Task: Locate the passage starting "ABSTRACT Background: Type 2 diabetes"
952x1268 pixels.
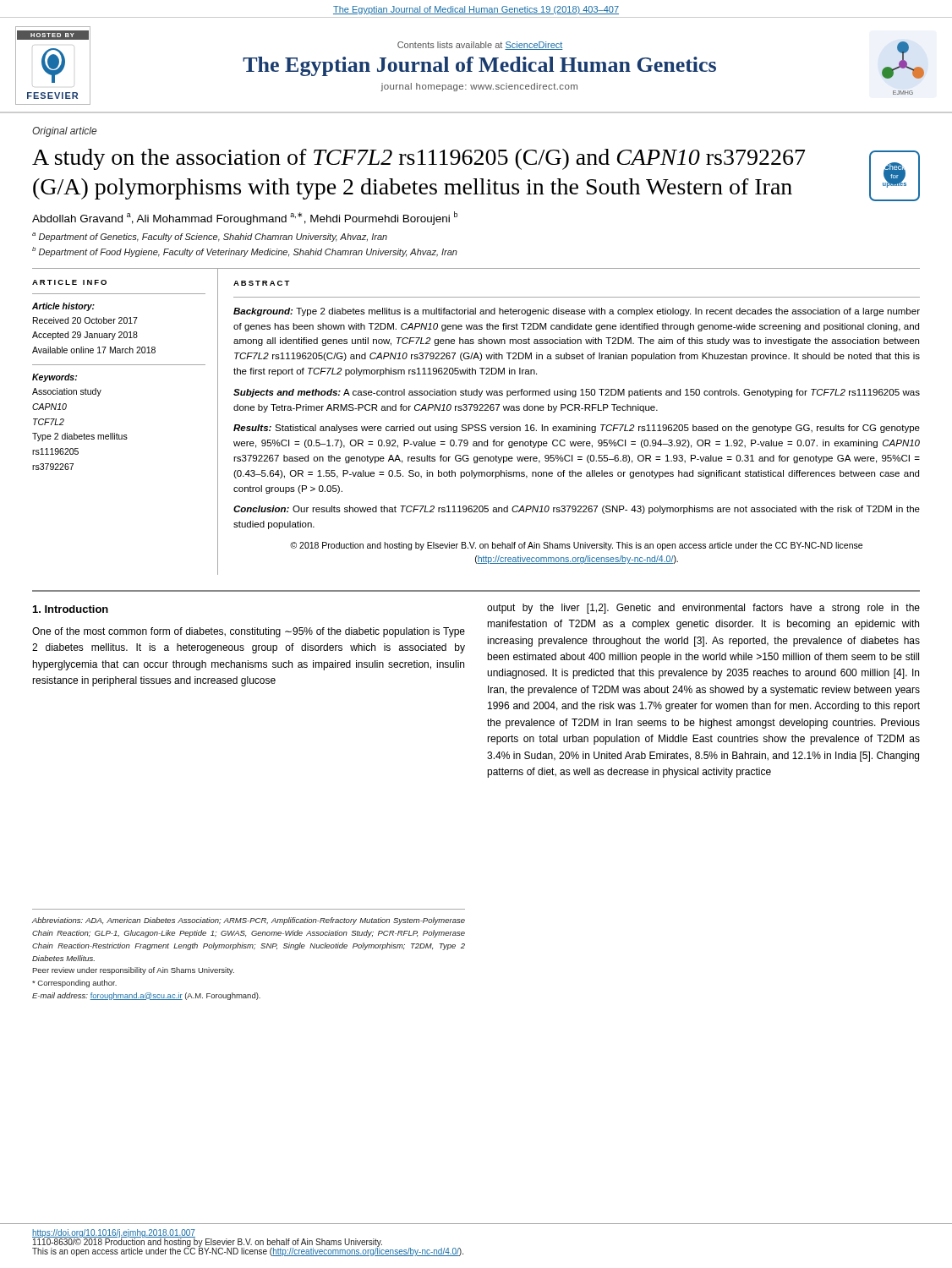Action: (x=577, y=422)
